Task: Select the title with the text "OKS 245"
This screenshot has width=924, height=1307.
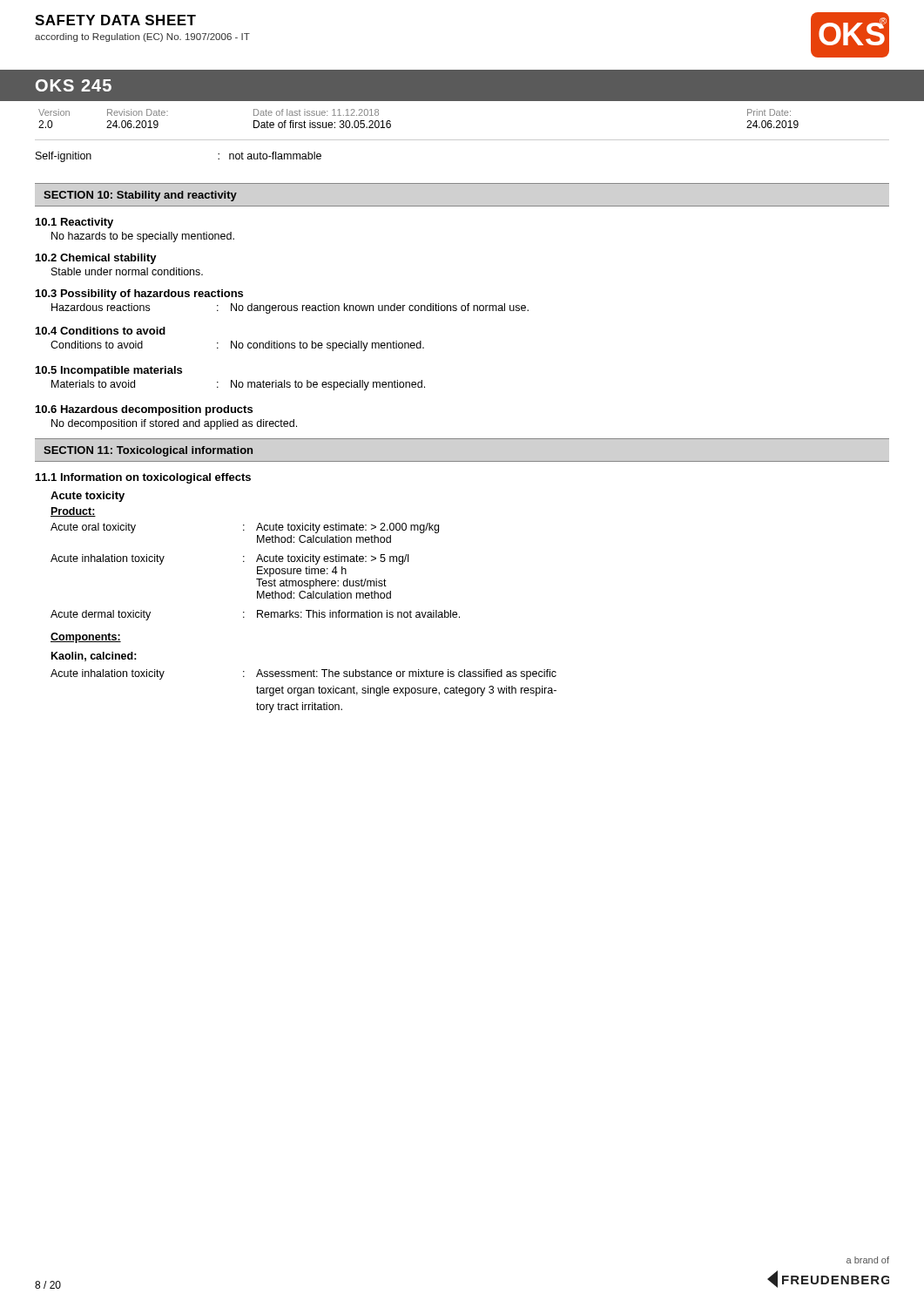Action: tap(74, 85)
